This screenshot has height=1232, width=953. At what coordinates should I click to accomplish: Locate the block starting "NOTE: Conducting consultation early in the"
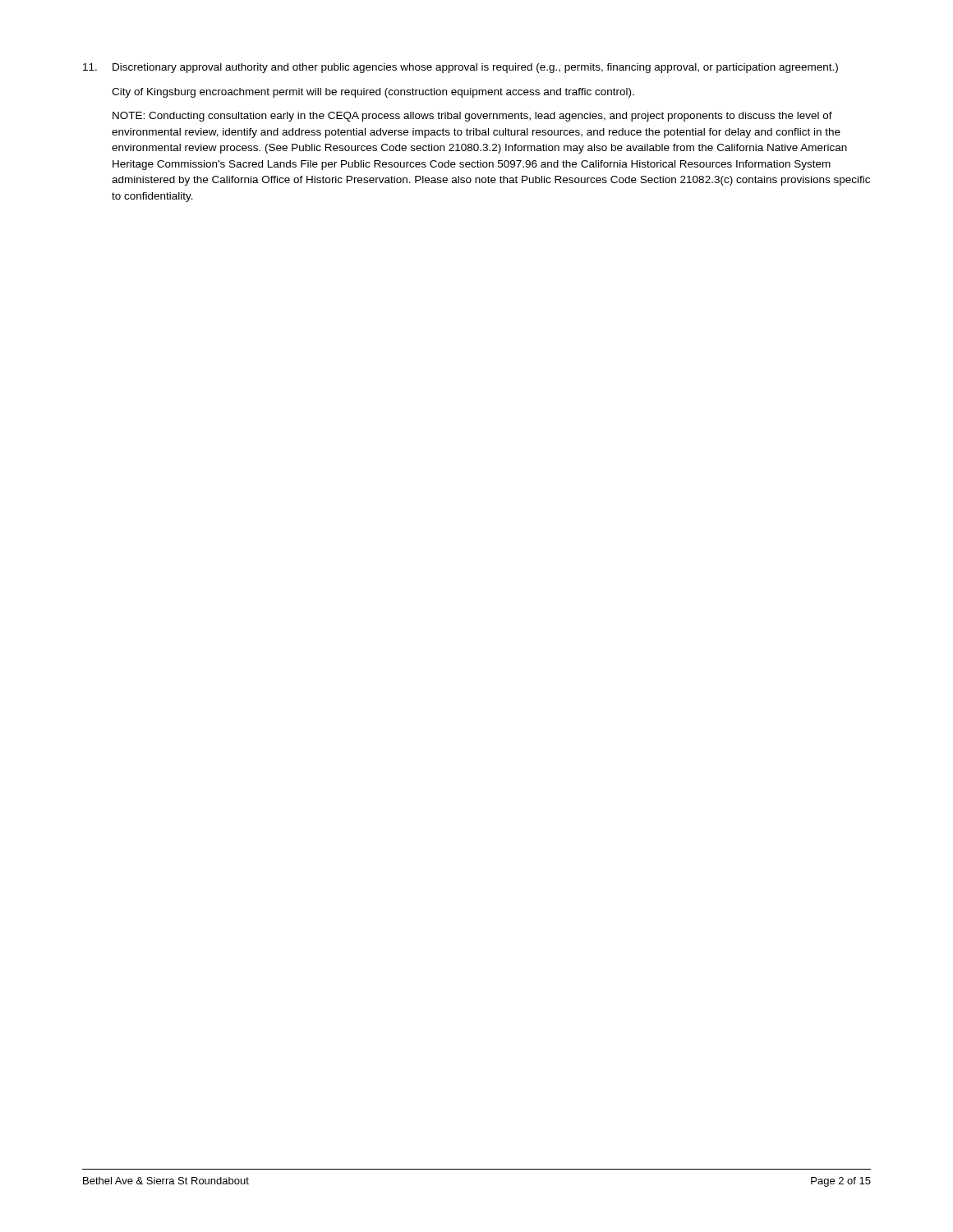pos(491,156)
